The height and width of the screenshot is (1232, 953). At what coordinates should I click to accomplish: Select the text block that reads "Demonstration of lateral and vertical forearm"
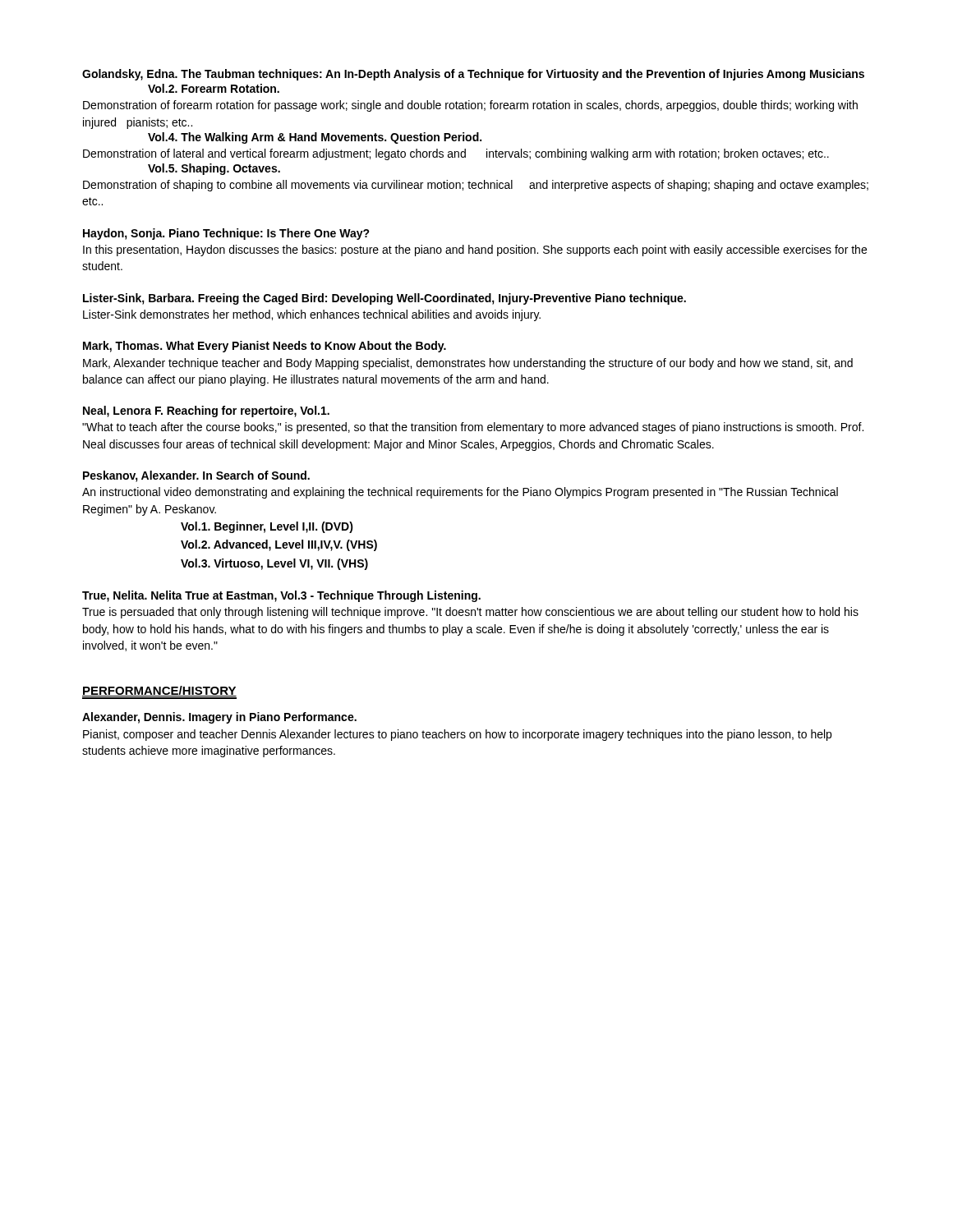point(456,154)
